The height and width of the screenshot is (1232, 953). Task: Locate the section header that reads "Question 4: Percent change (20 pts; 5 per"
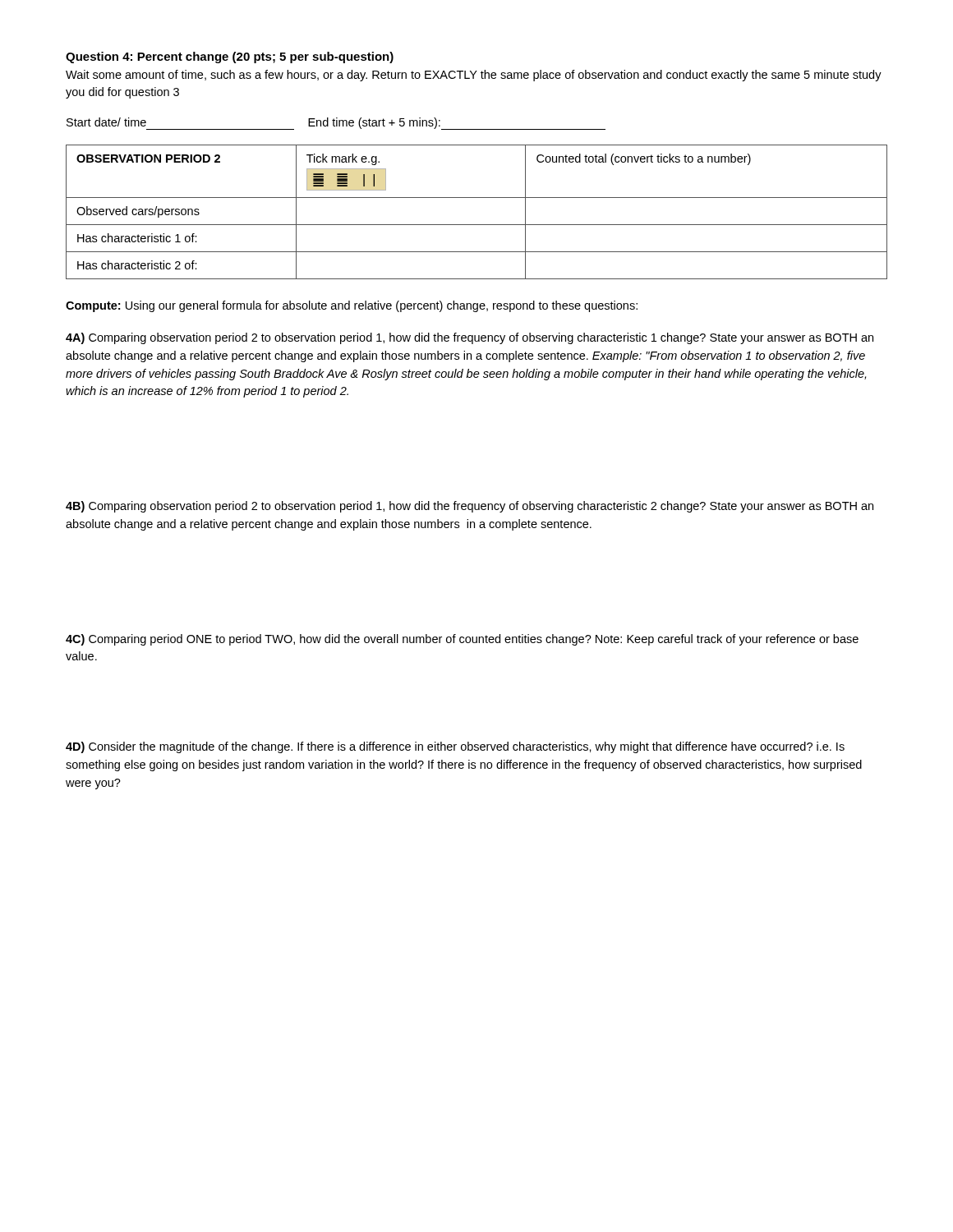[x=230, y=56]
